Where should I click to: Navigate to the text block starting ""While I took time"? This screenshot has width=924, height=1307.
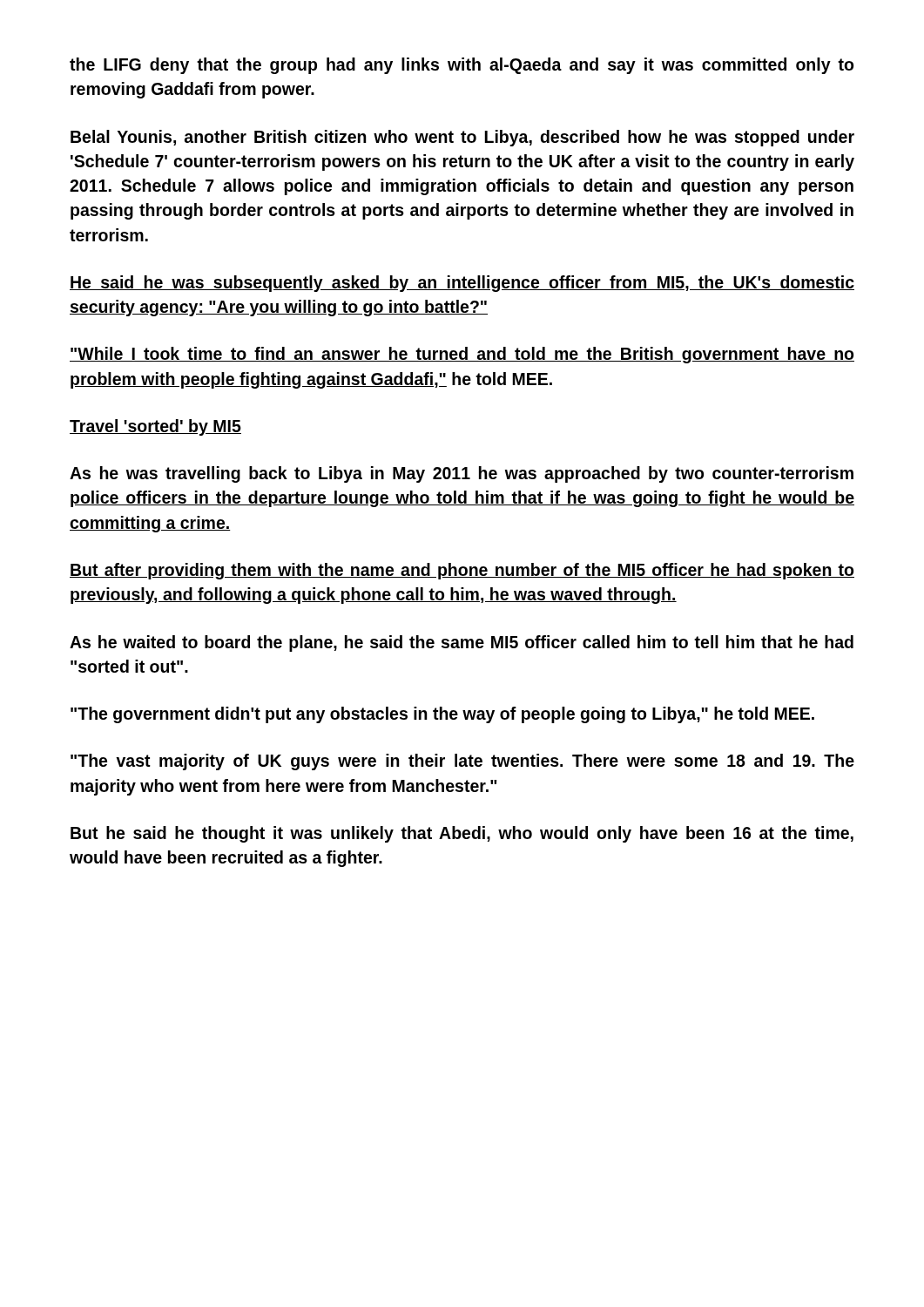click(462, 366)
